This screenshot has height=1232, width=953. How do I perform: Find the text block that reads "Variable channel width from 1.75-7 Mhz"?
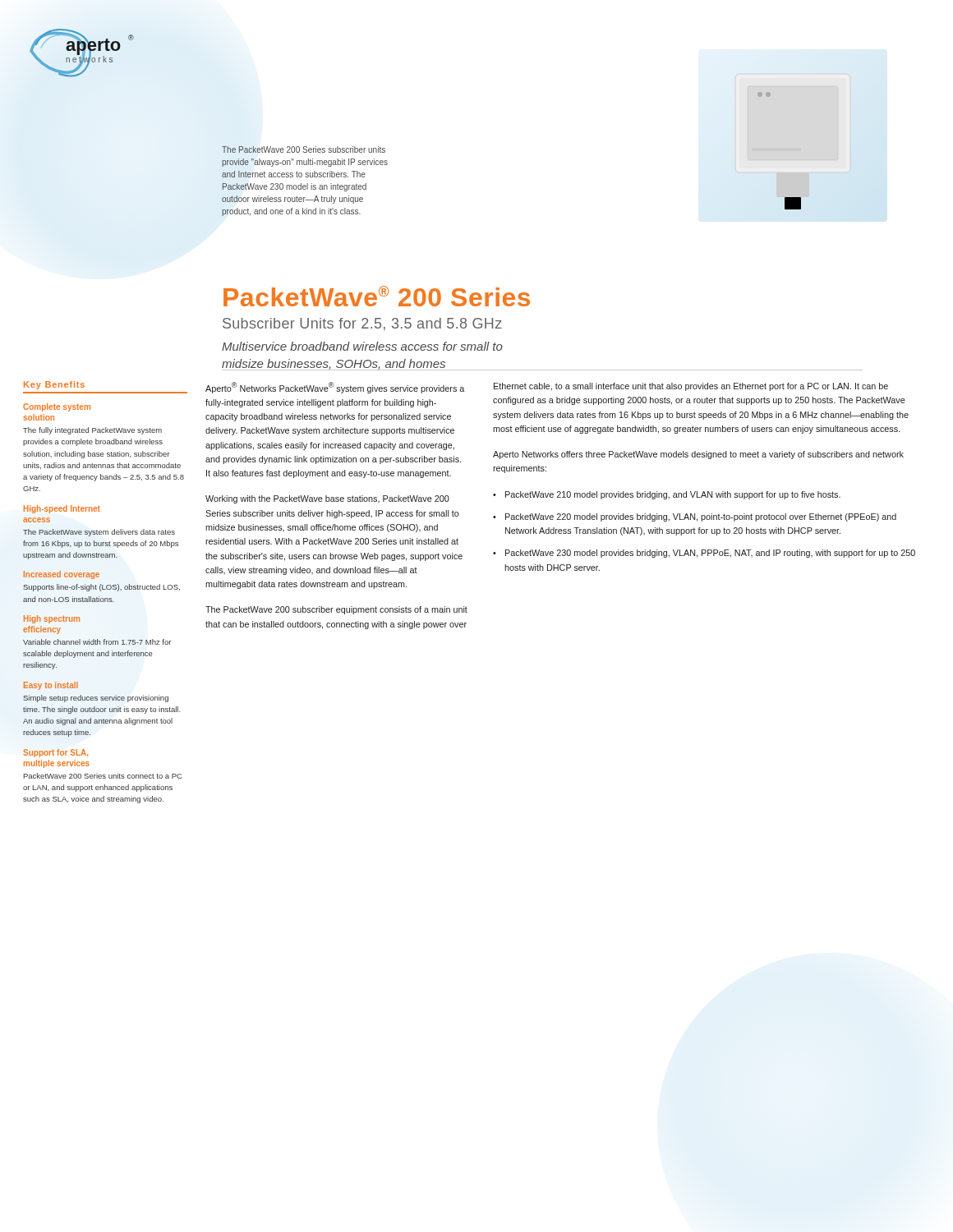pyautogui.click(x=97, y=653)
